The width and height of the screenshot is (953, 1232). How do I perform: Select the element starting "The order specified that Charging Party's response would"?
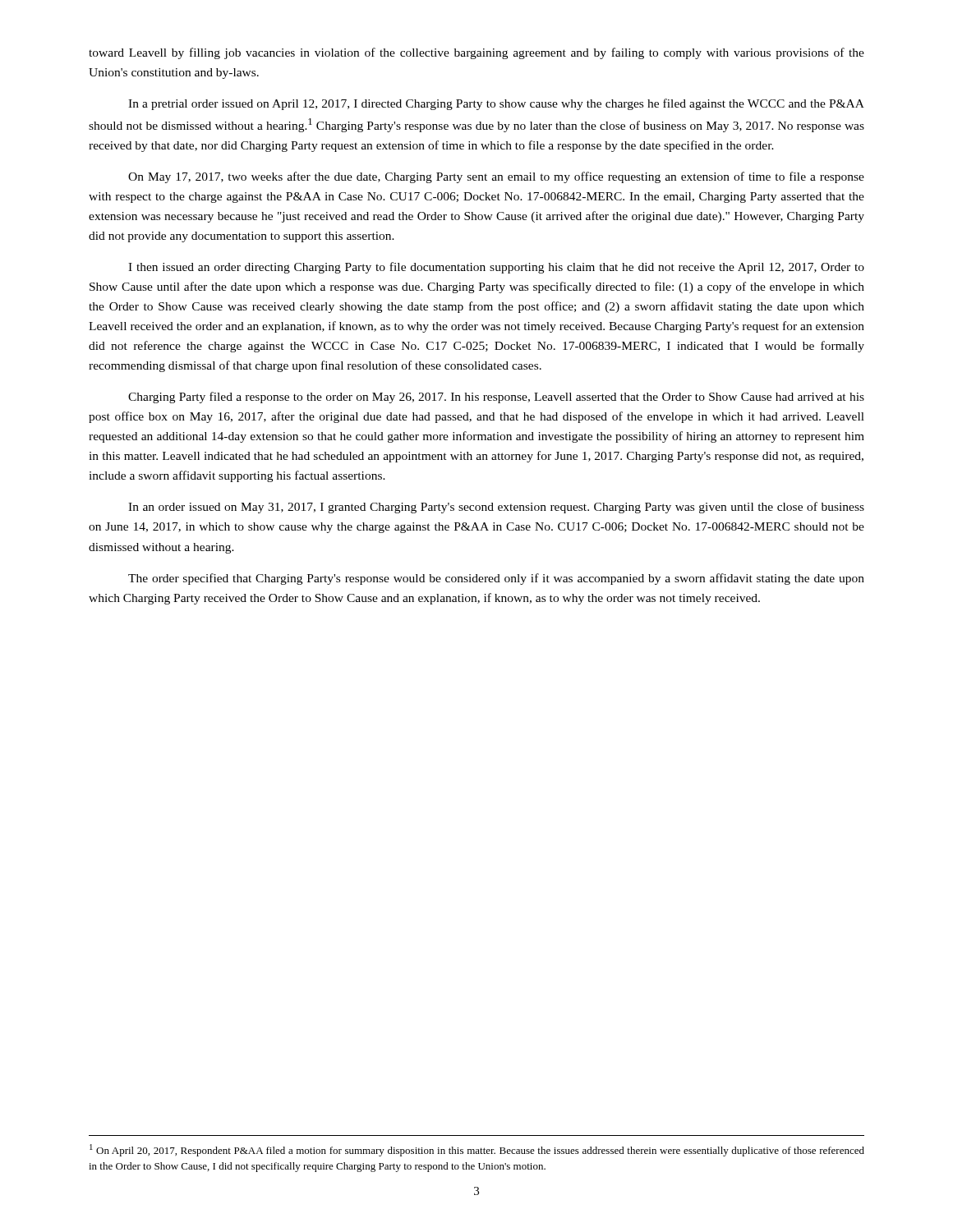point(476,587)
